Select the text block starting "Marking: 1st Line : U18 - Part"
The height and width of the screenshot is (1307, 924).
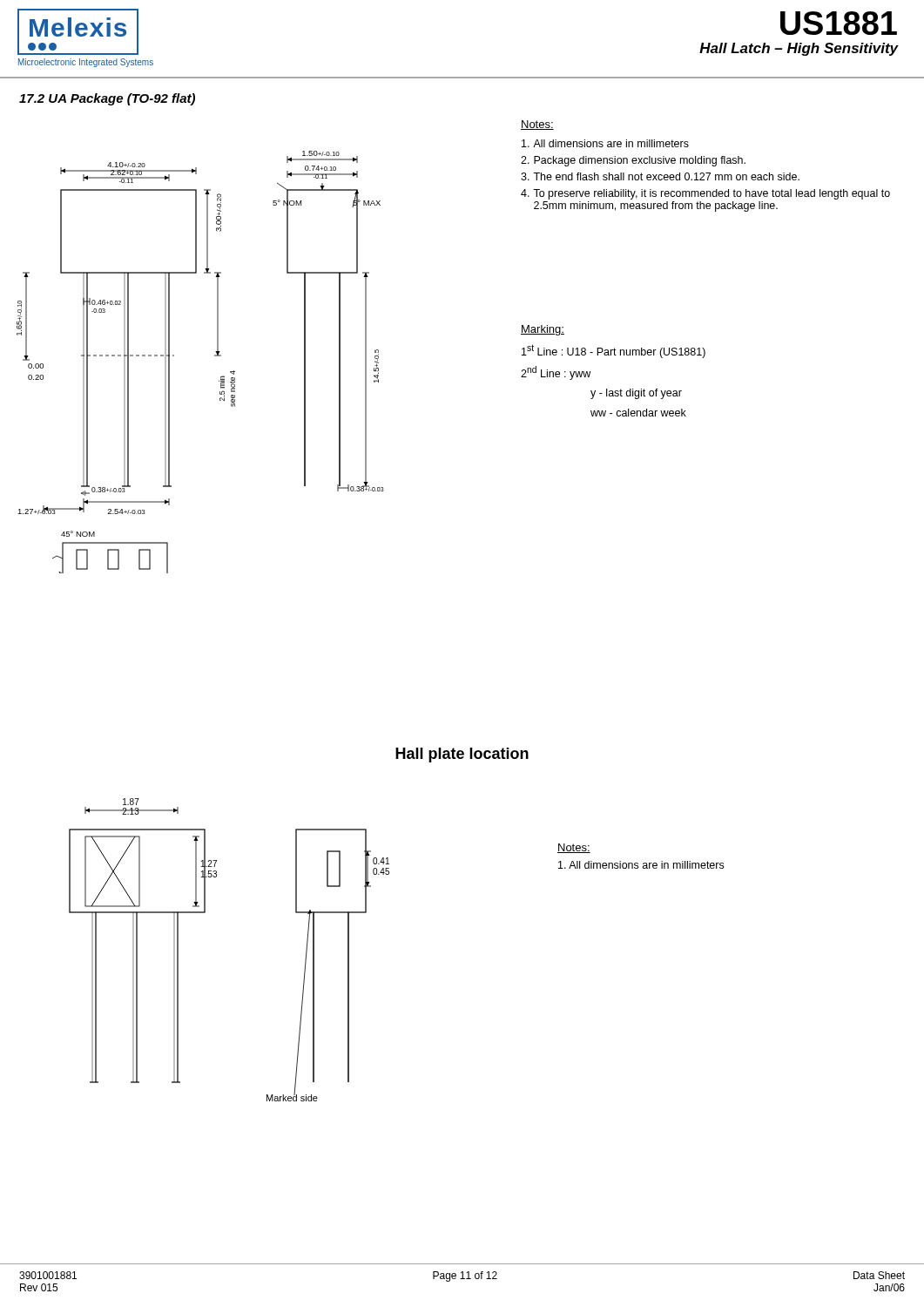point(543,330)
